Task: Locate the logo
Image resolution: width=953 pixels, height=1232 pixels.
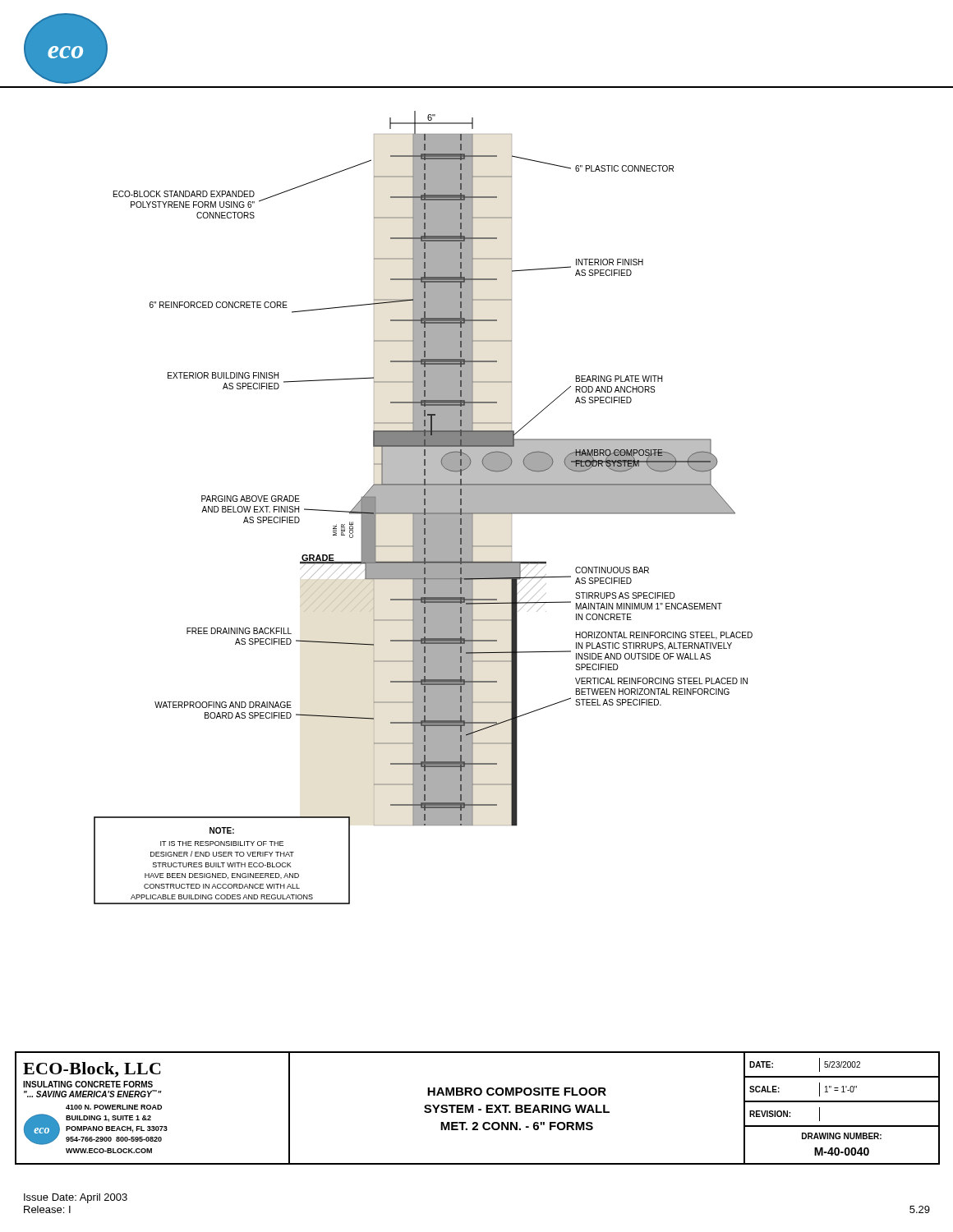Action: tap(66, 50)
